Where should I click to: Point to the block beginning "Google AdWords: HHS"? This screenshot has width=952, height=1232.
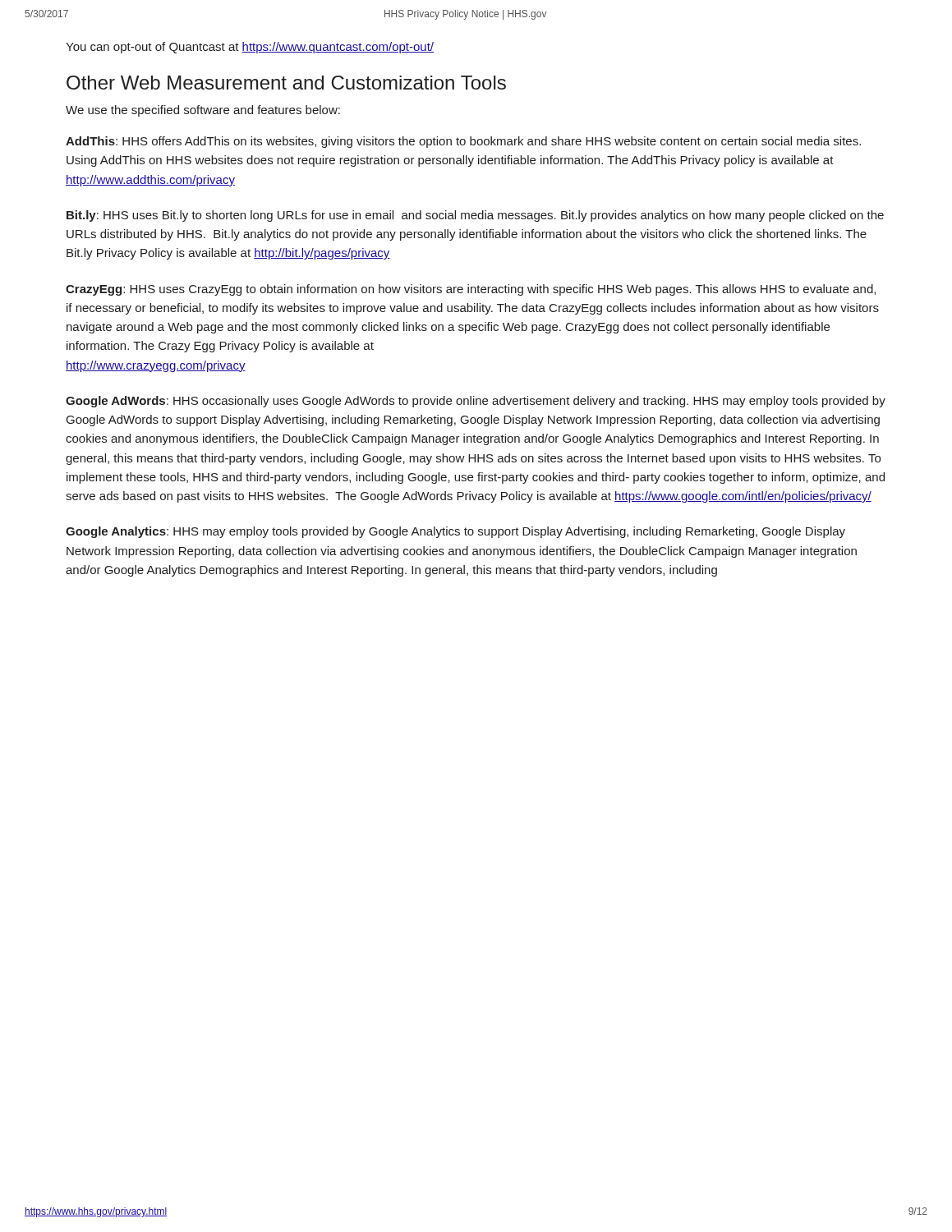click(x=476, y=448)
